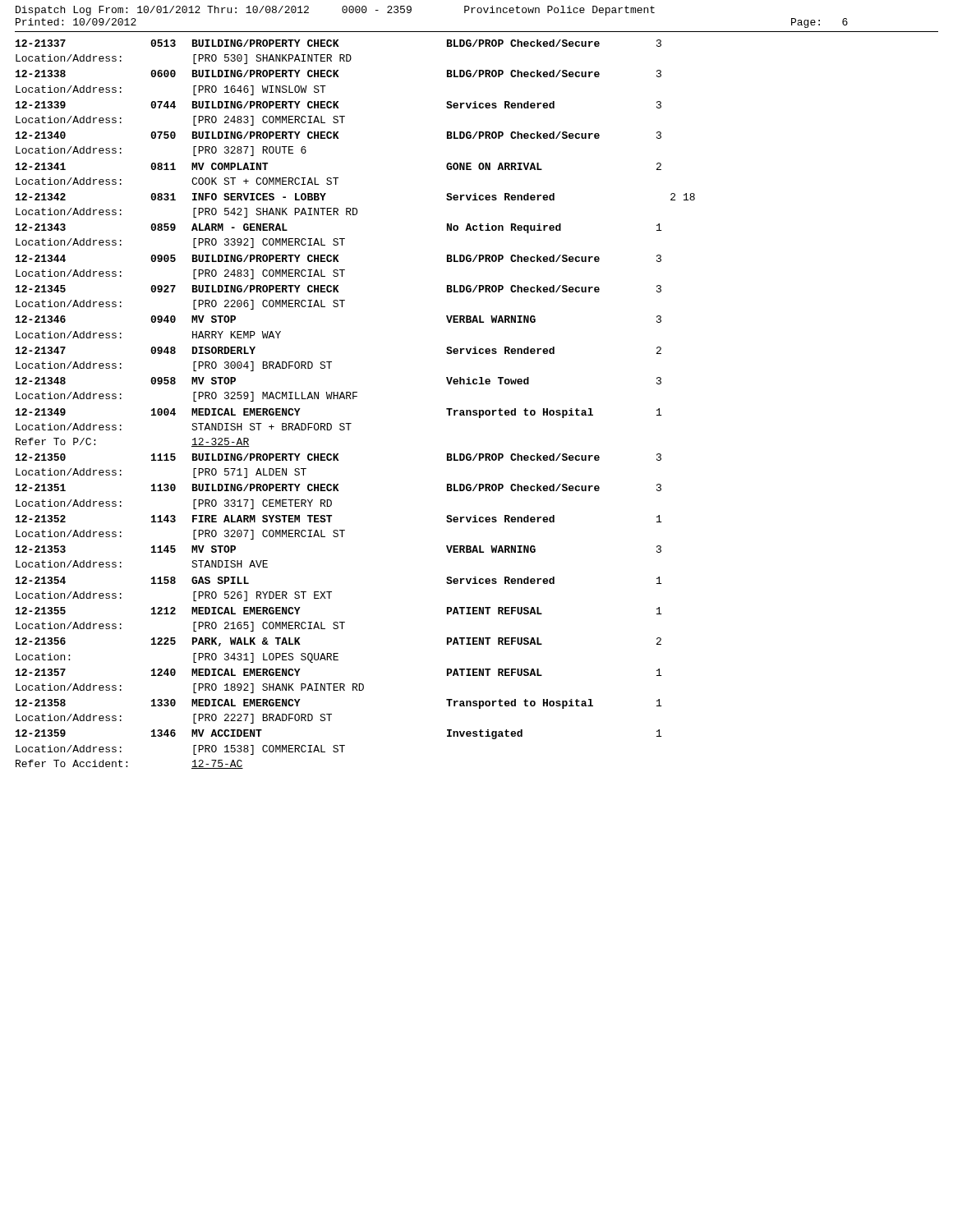This screenshot has width=953, height=1232.
Task: Locate the list item that reads "12-21356 1225 PARK, WALK"
Action: [x=476, y=650]
